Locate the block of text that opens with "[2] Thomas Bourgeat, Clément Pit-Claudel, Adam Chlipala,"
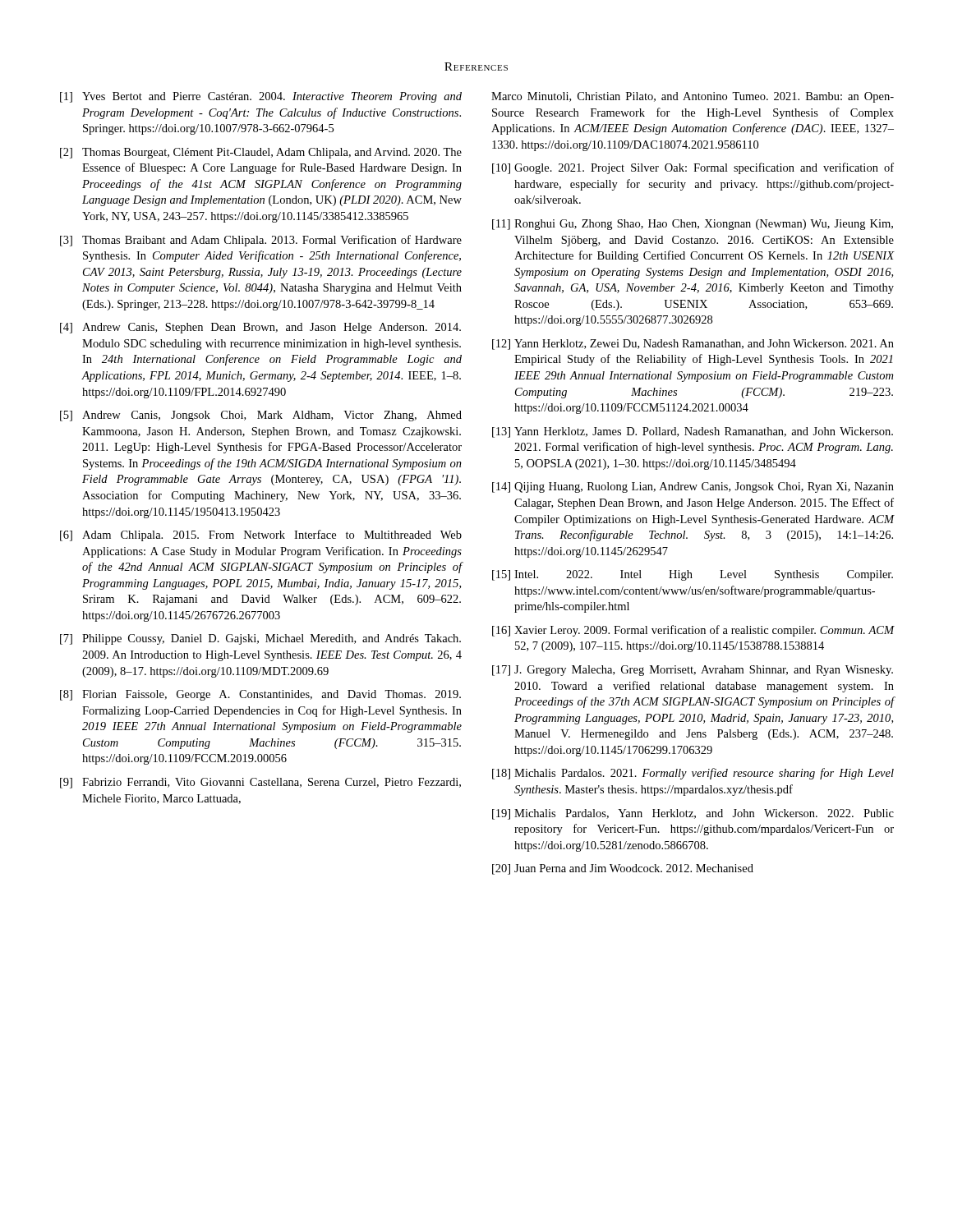This screenshot has height=1232, width=953. (x=260, y=184)
